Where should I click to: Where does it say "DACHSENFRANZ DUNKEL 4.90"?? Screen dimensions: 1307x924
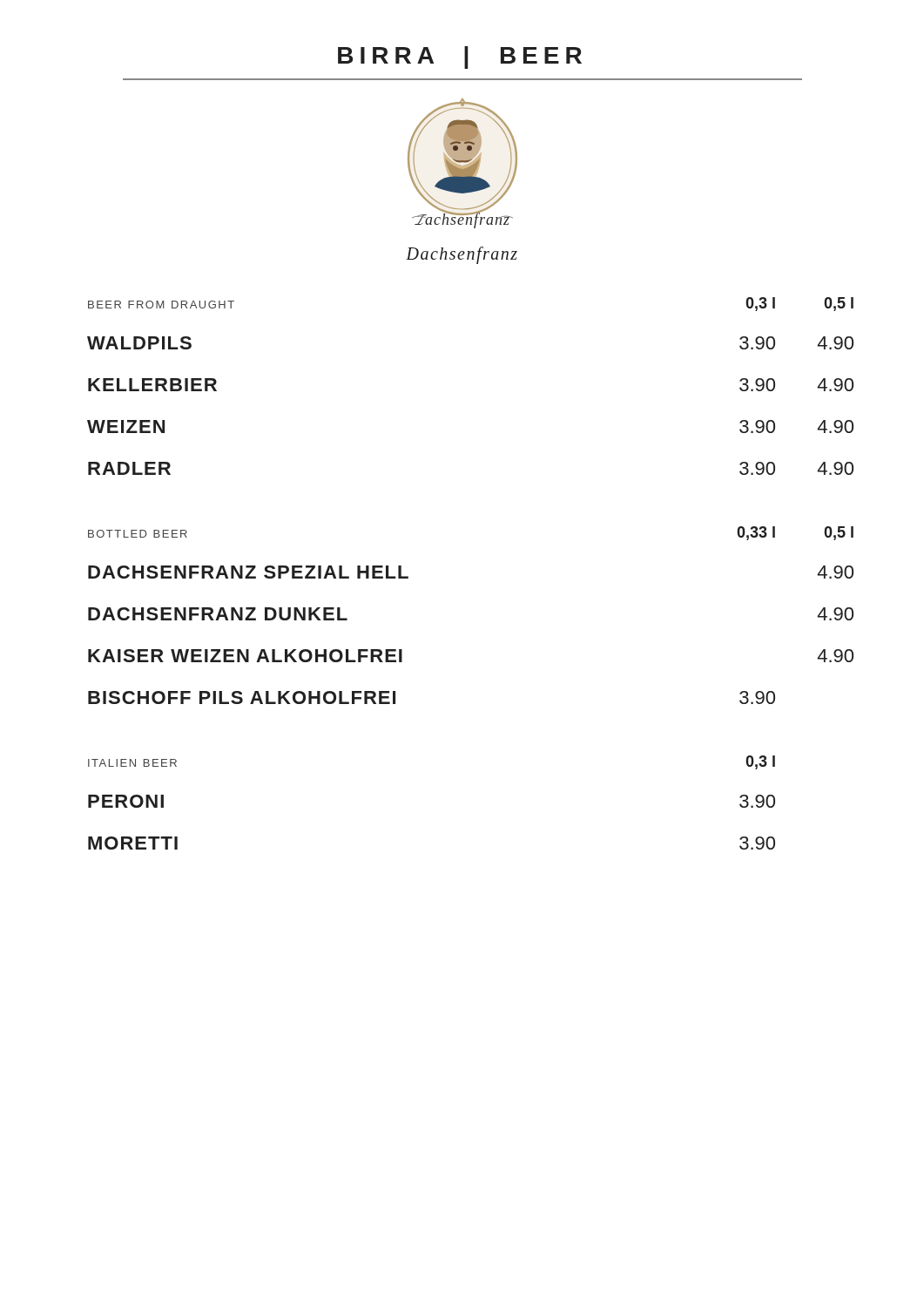pos(222,615)
